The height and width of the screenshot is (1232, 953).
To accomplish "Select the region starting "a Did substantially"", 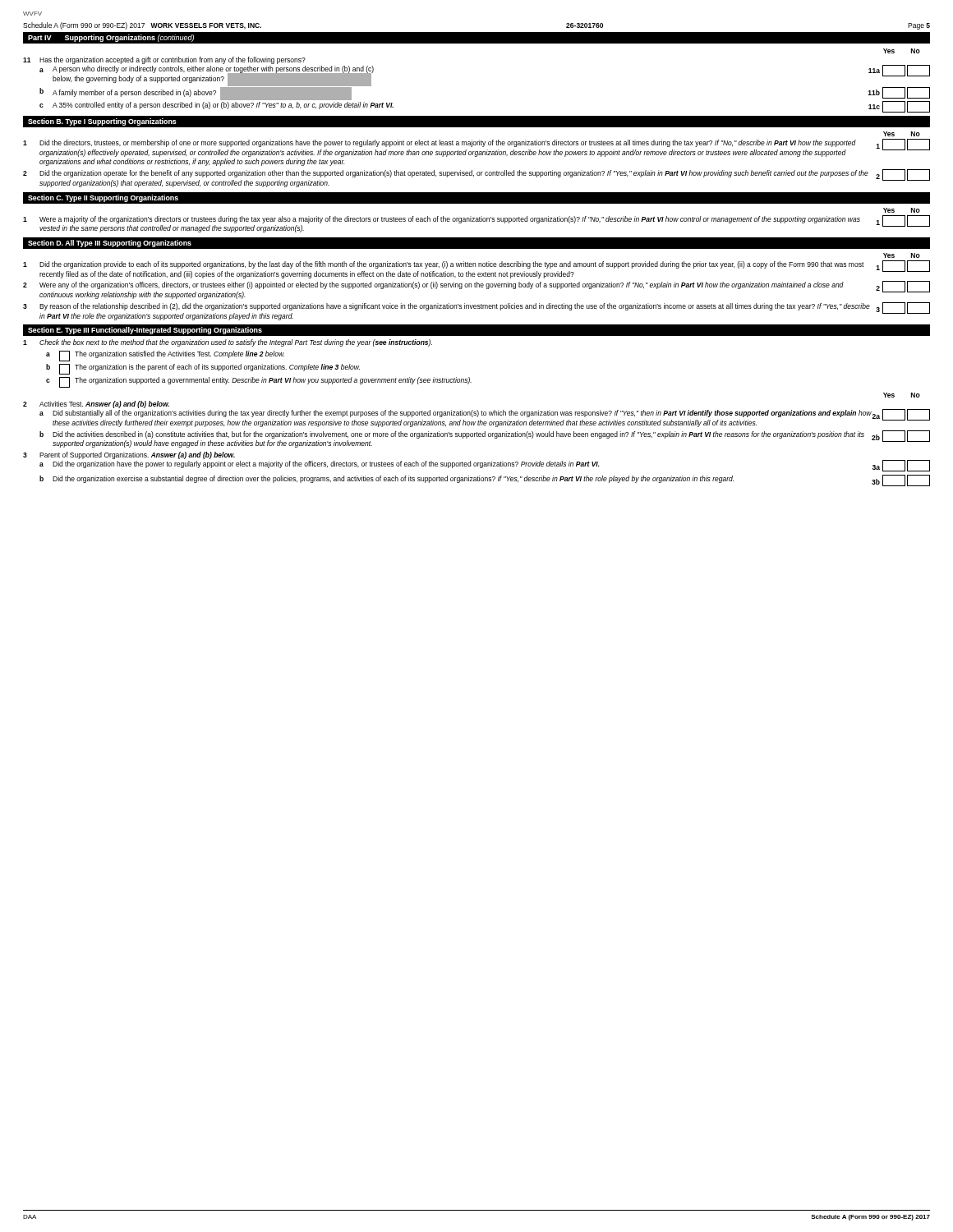I will pyautogui.click(x=485, y=419).
